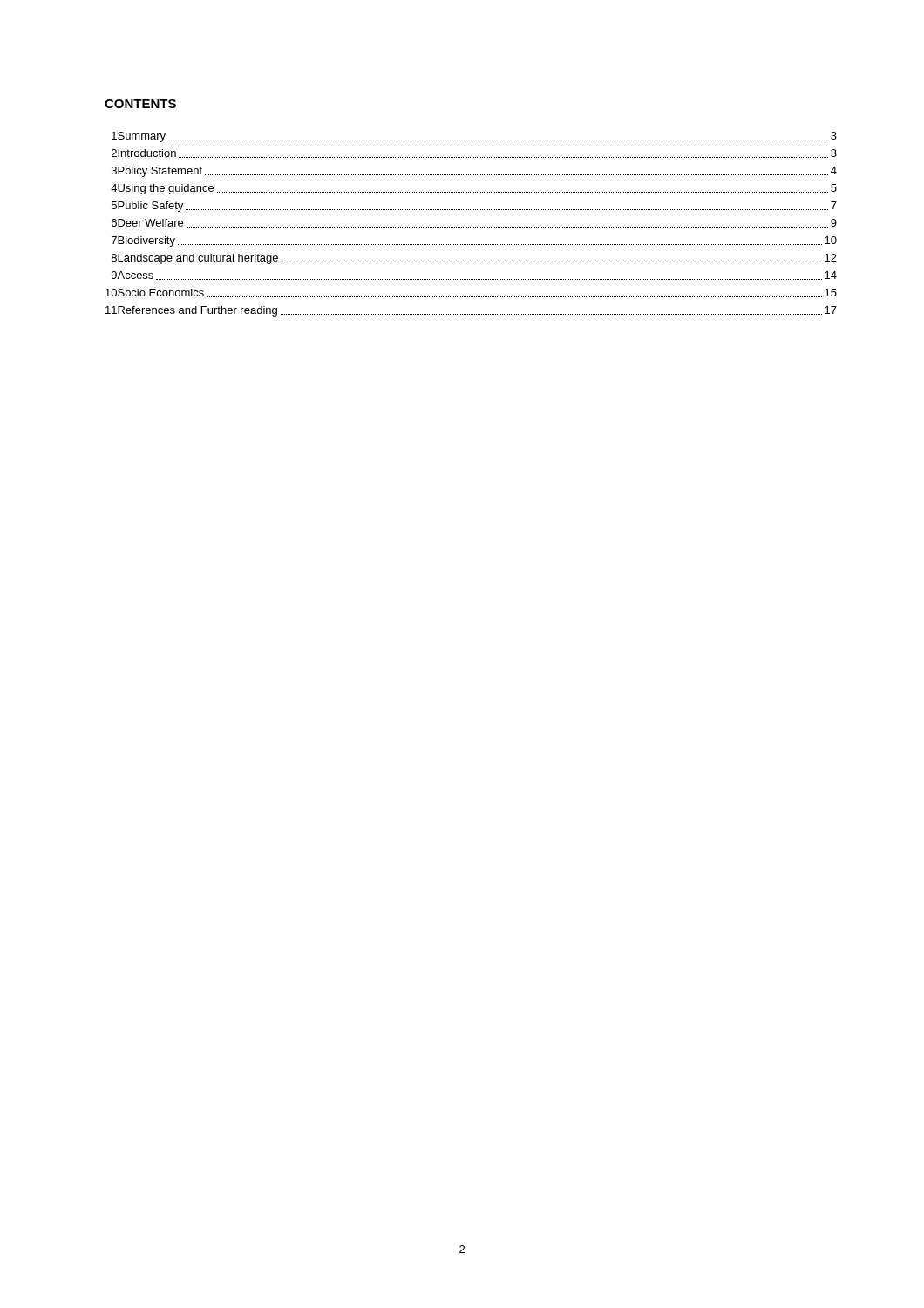Select the list item that reads "4 Using the guidance 5"
The height and width of the screenshot is (1308, 924).
click(x=471, y=188)
